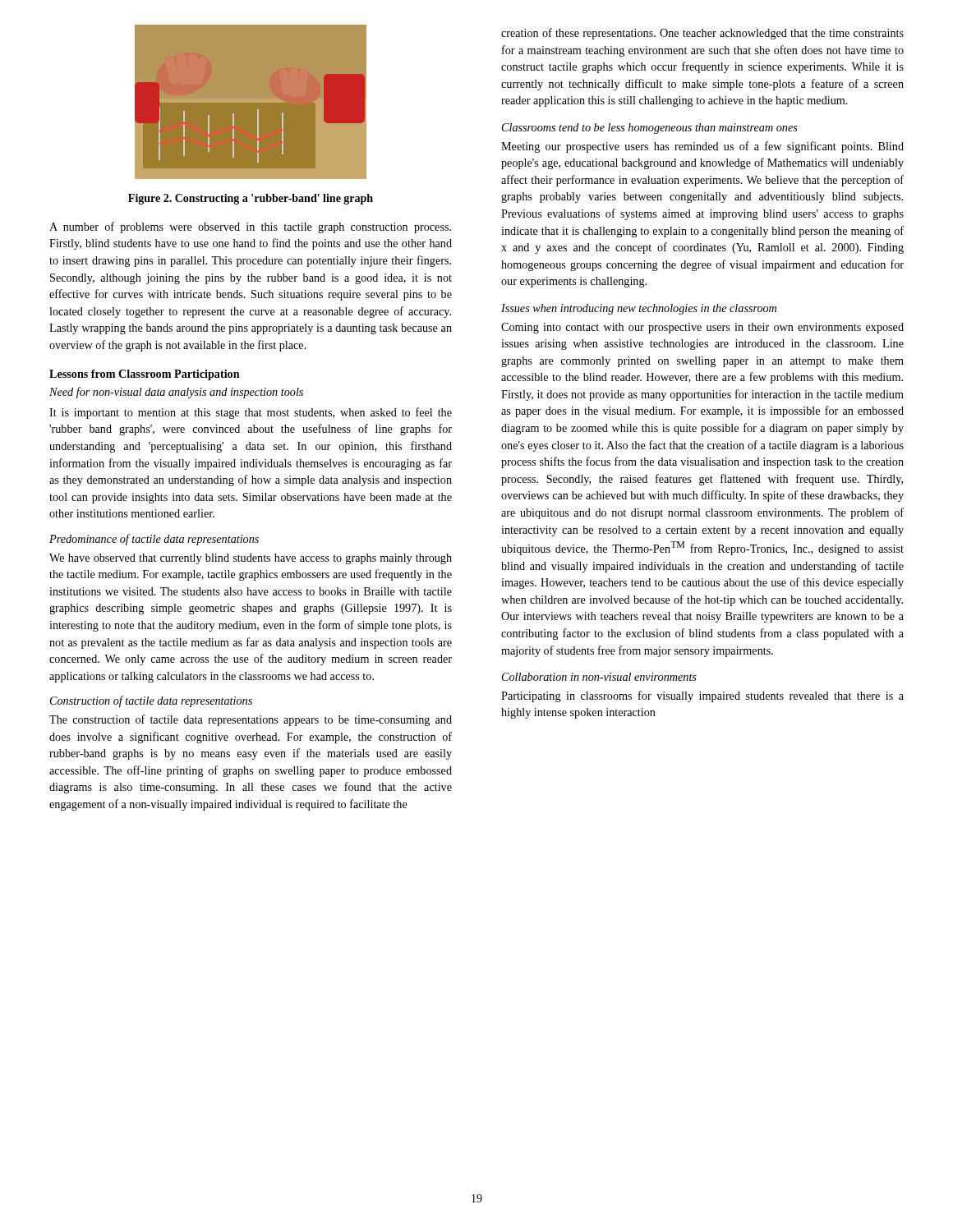The image size is (953, 1232).
Task: Locate the section header that reads "Lessons from Classroom Participation"
Action: pos(144,373)
